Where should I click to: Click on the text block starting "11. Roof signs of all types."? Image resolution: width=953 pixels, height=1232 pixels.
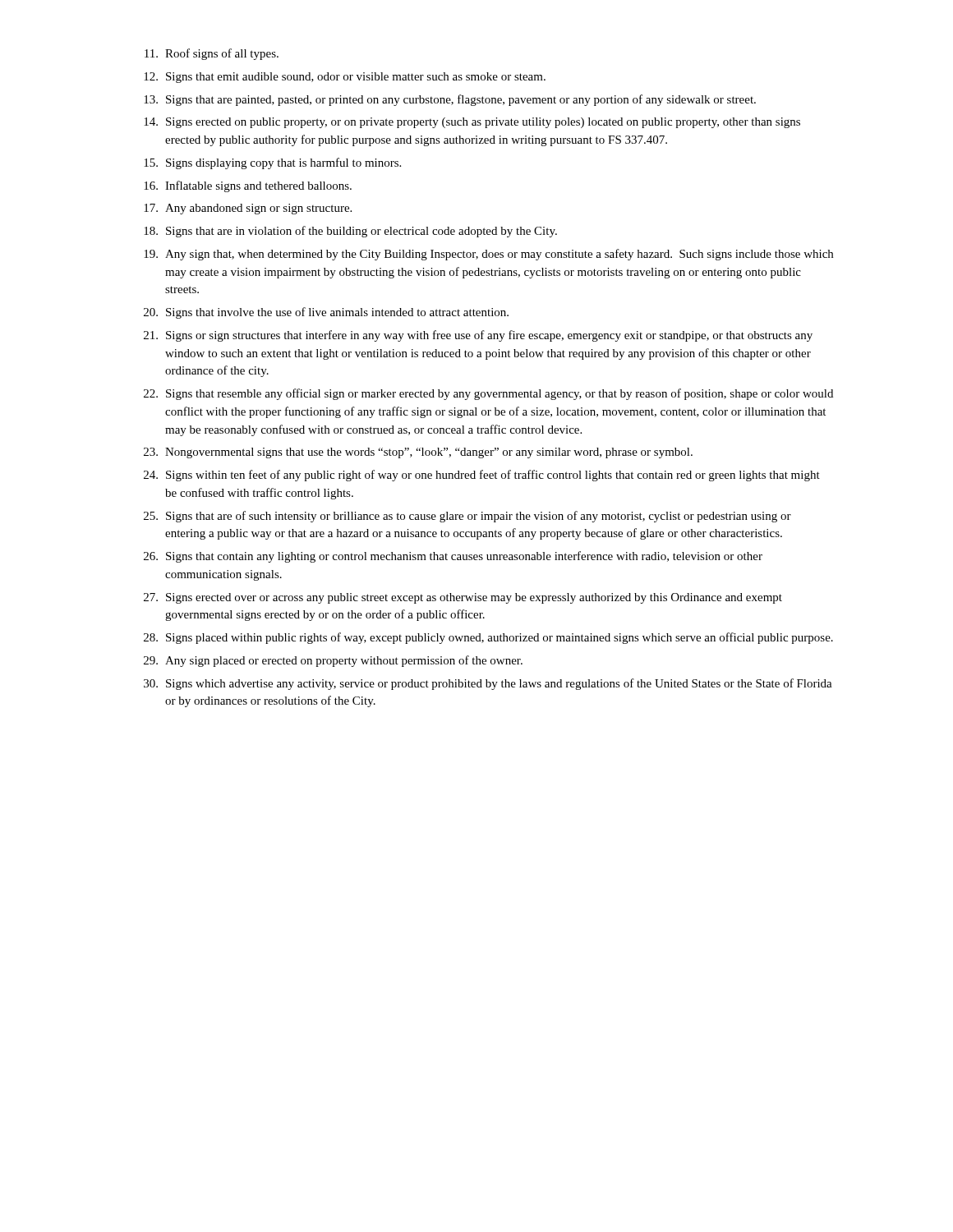pos(212,54)
